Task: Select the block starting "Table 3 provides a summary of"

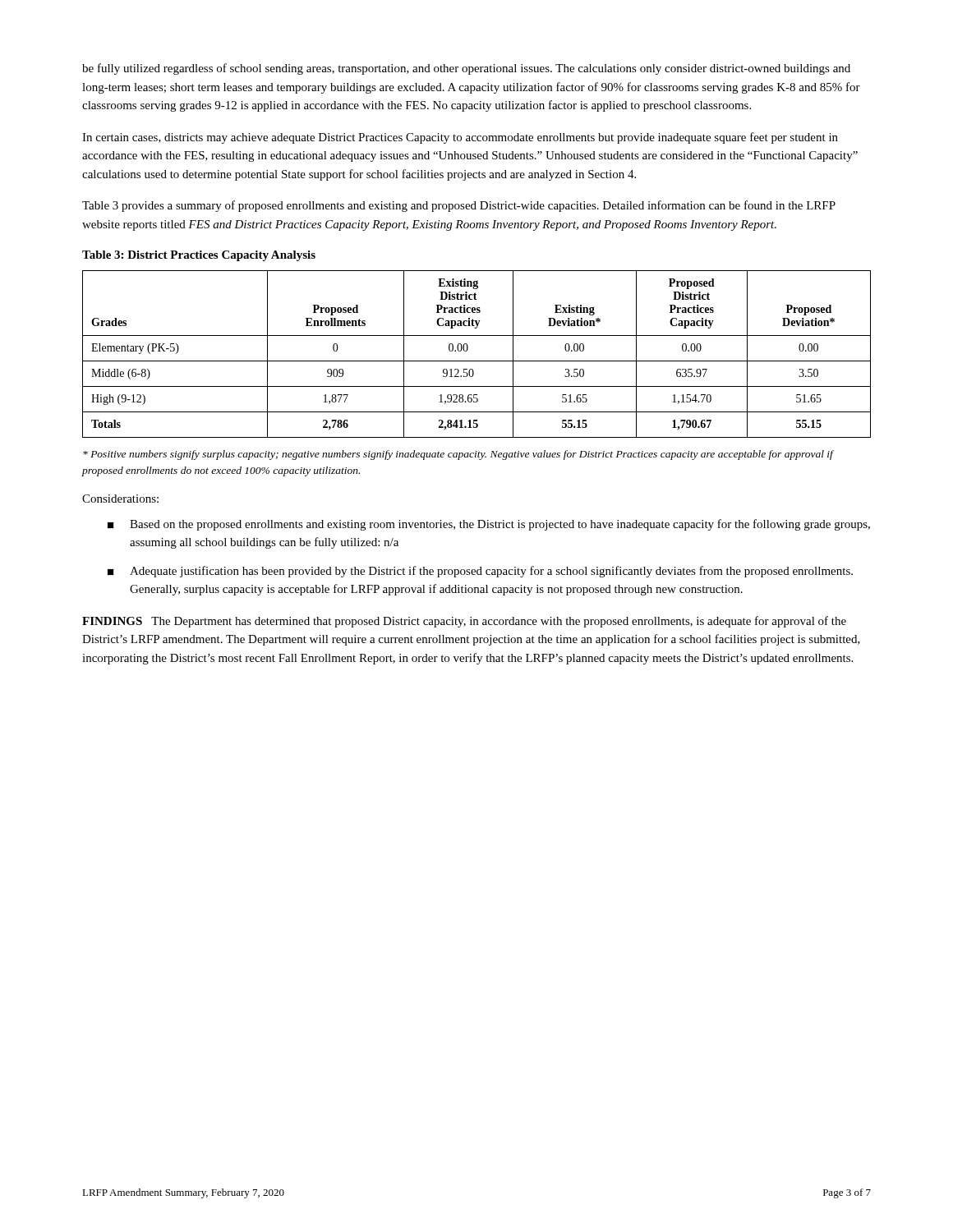Action: pos(459,215)
